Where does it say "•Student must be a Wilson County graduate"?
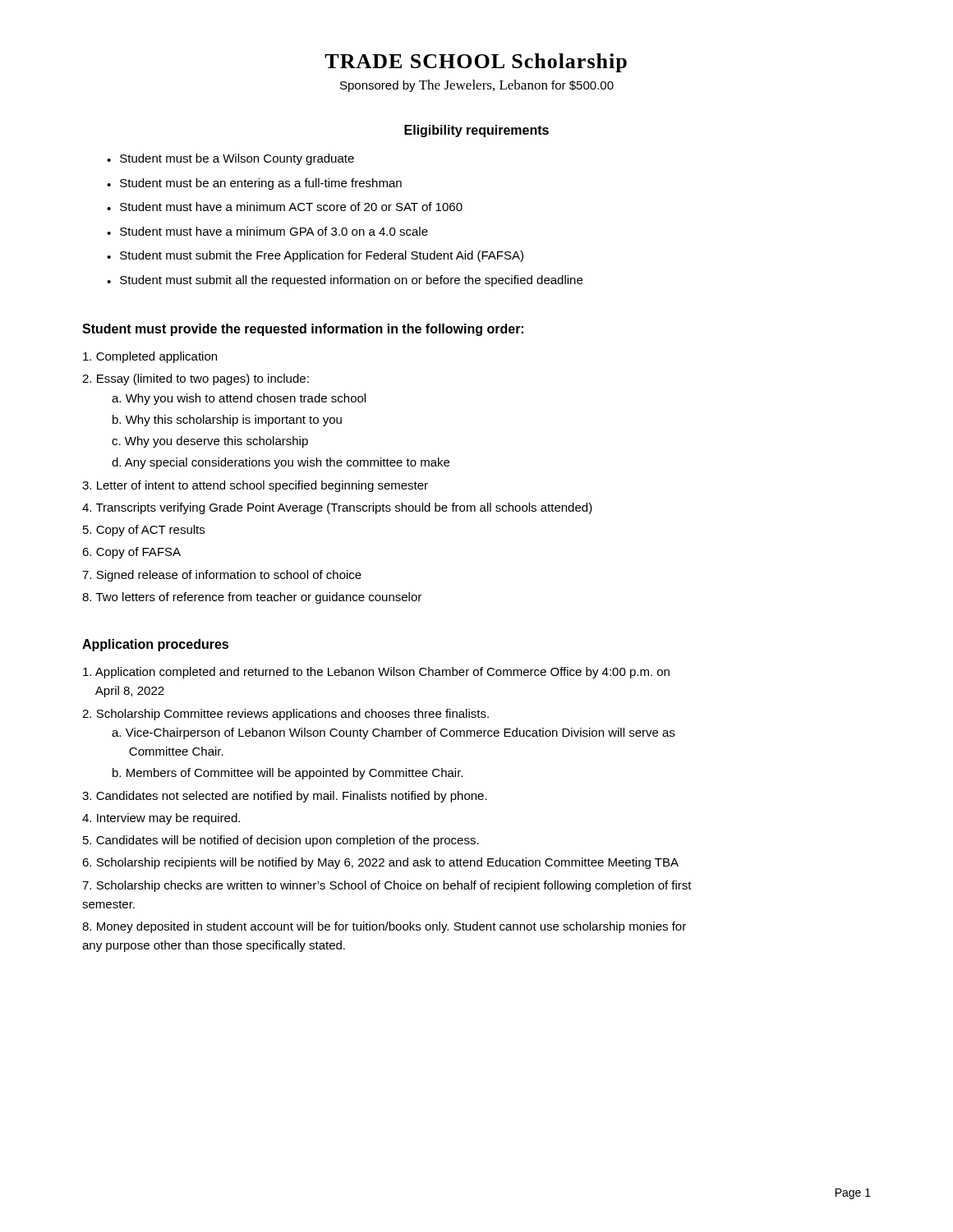This screenshot has width=953, height=1232. (x=231, y=160)
